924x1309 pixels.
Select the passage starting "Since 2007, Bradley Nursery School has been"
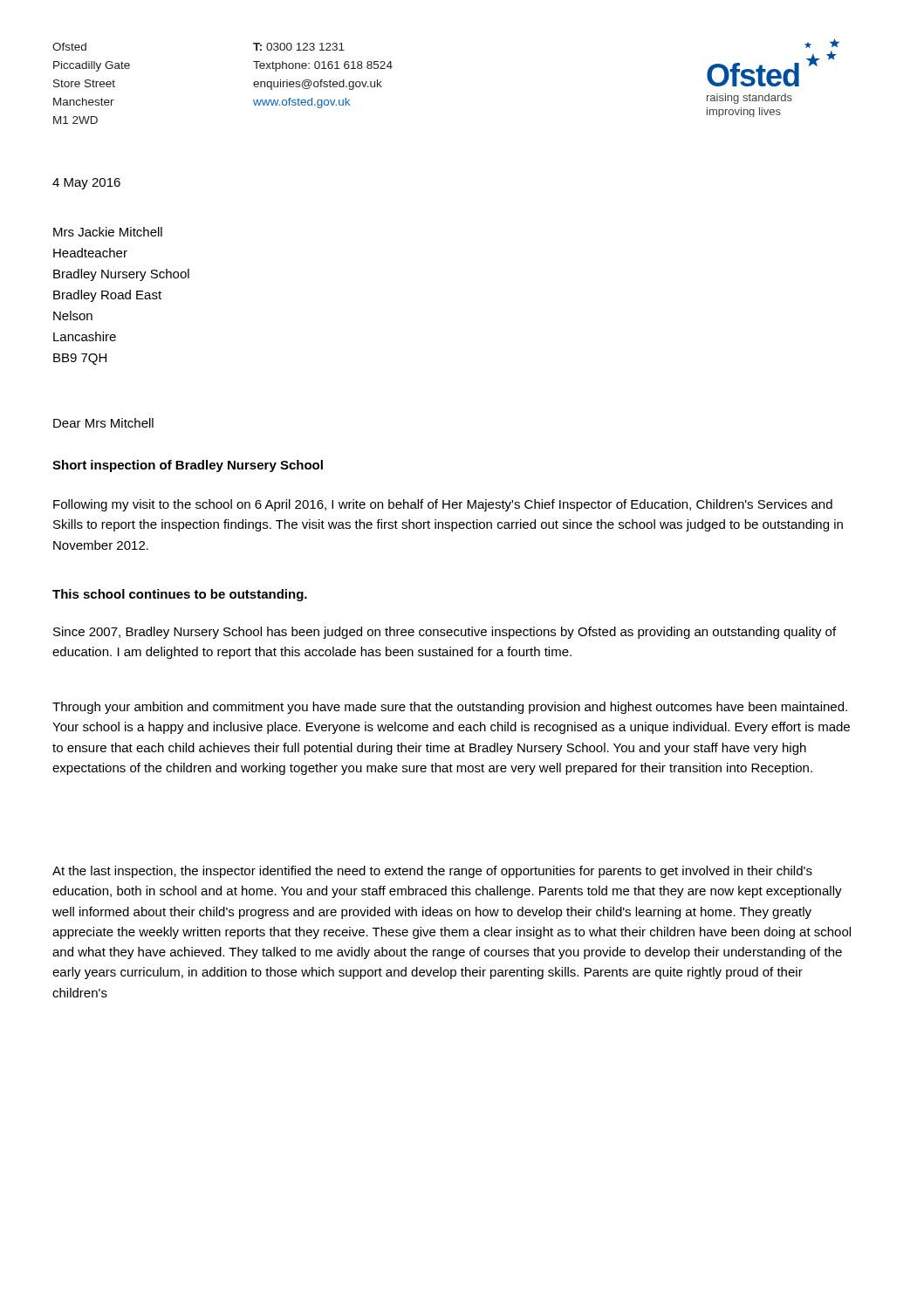point(444,642)
